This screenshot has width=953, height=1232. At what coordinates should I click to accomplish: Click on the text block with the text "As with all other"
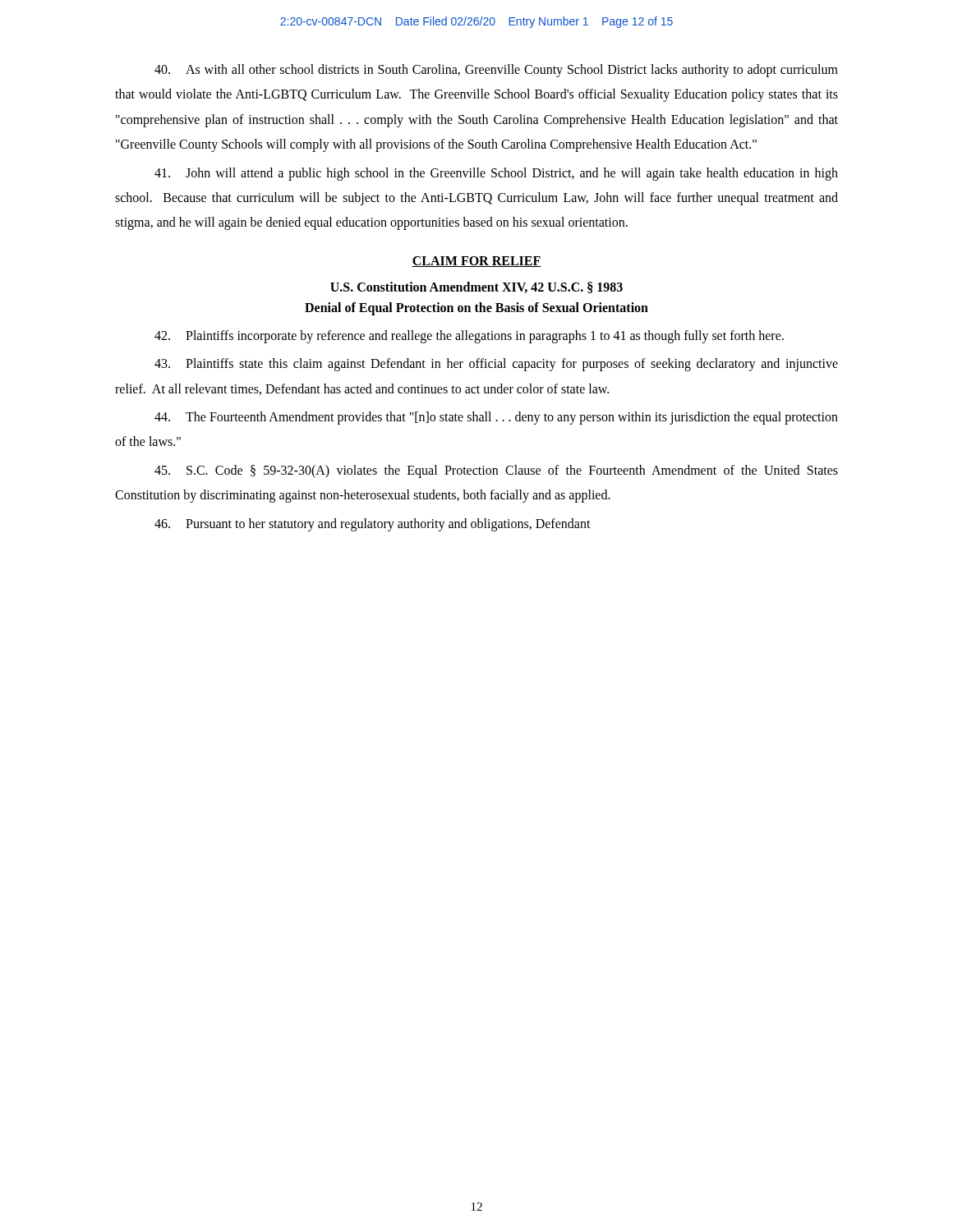[476, 104]
